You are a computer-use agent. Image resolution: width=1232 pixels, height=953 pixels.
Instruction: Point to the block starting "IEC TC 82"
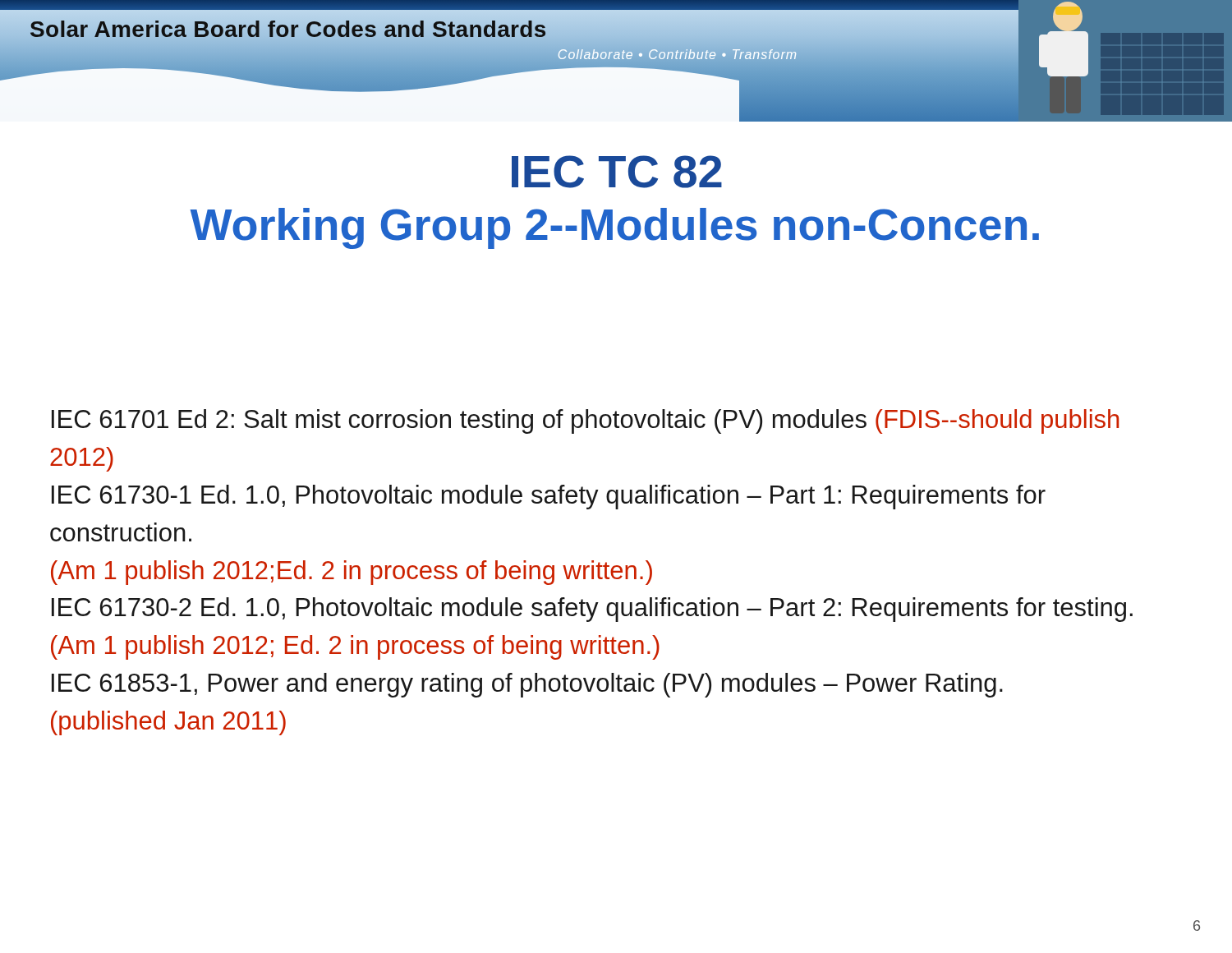(616, 171)
